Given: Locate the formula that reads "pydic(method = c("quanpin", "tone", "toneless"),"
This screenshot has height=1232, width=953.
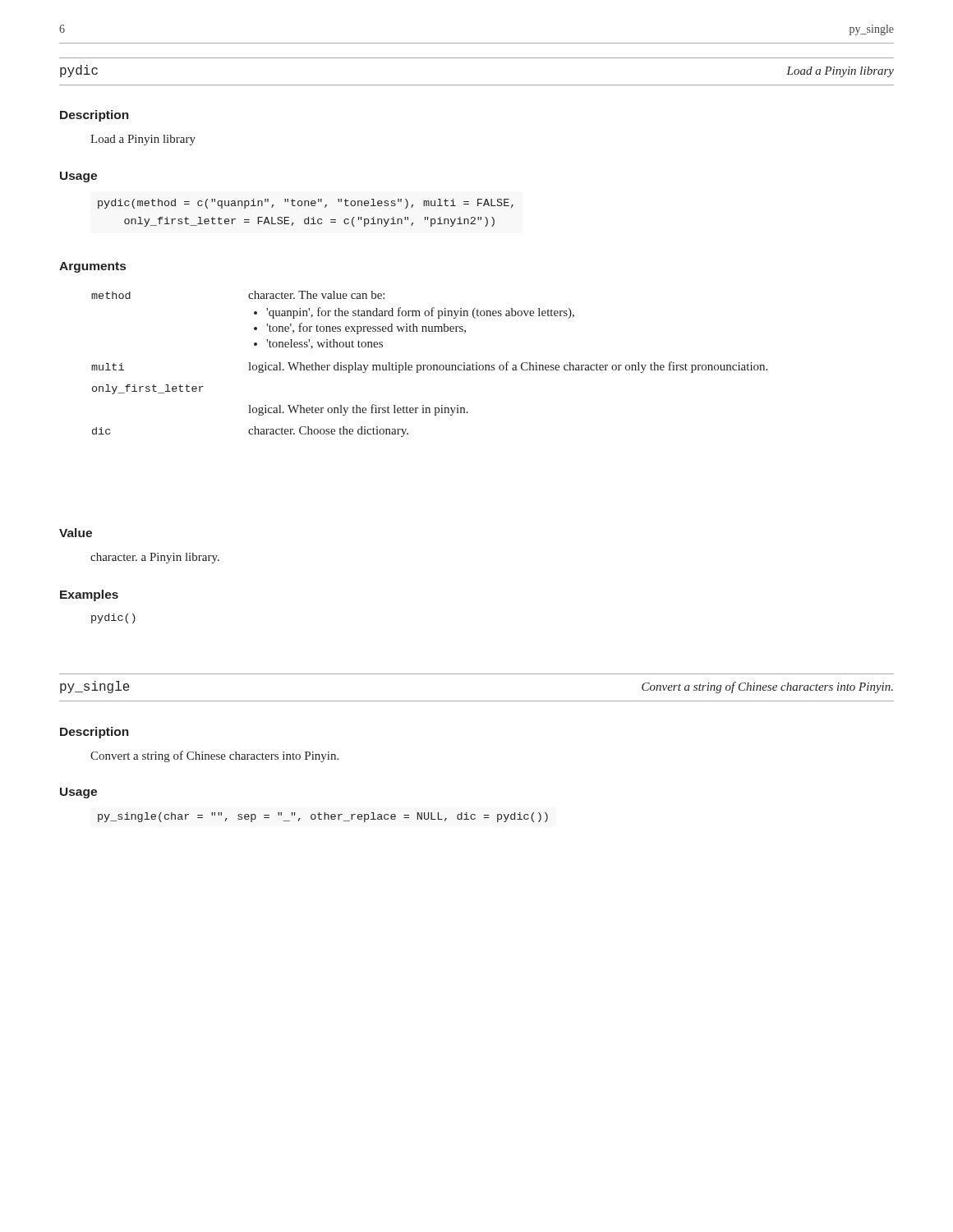Looking at the screenshot, I should (x=307, y=212).
